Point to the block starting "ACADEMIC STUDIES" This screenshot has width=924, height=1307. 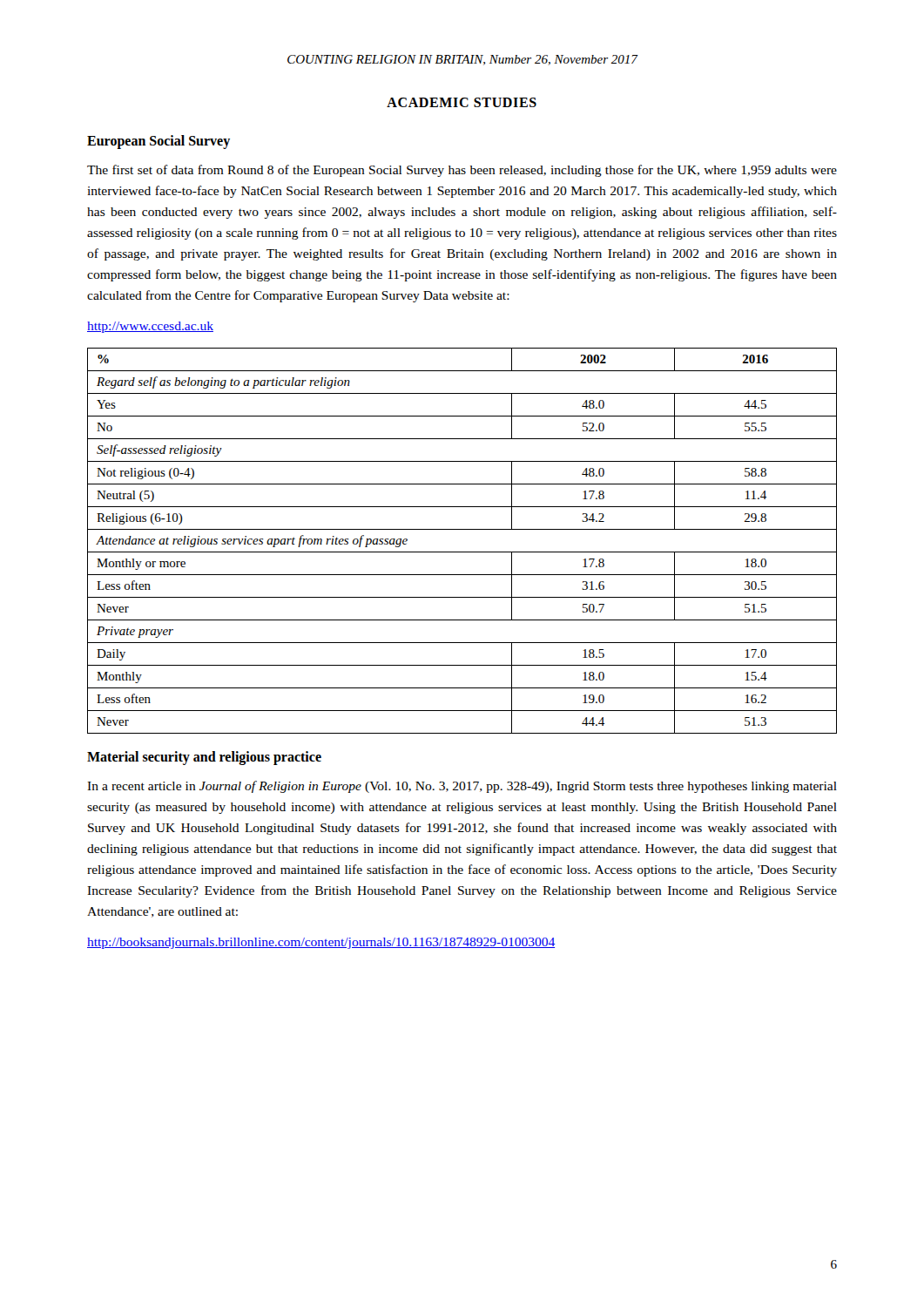point(462,102)
